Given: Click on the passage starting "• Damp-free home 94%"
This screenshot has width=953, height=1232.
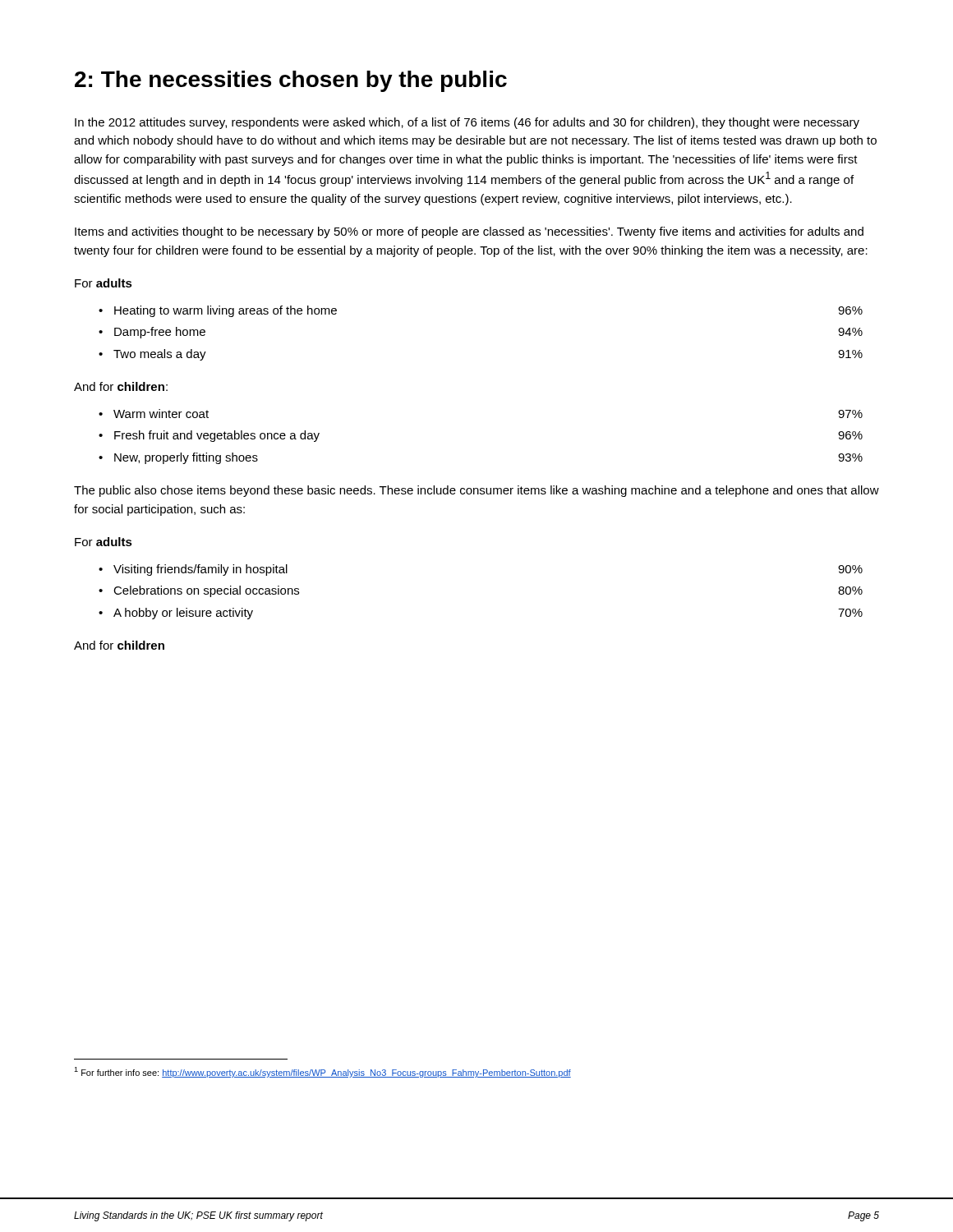Looking at the screenshot, I should coord(156,332).
